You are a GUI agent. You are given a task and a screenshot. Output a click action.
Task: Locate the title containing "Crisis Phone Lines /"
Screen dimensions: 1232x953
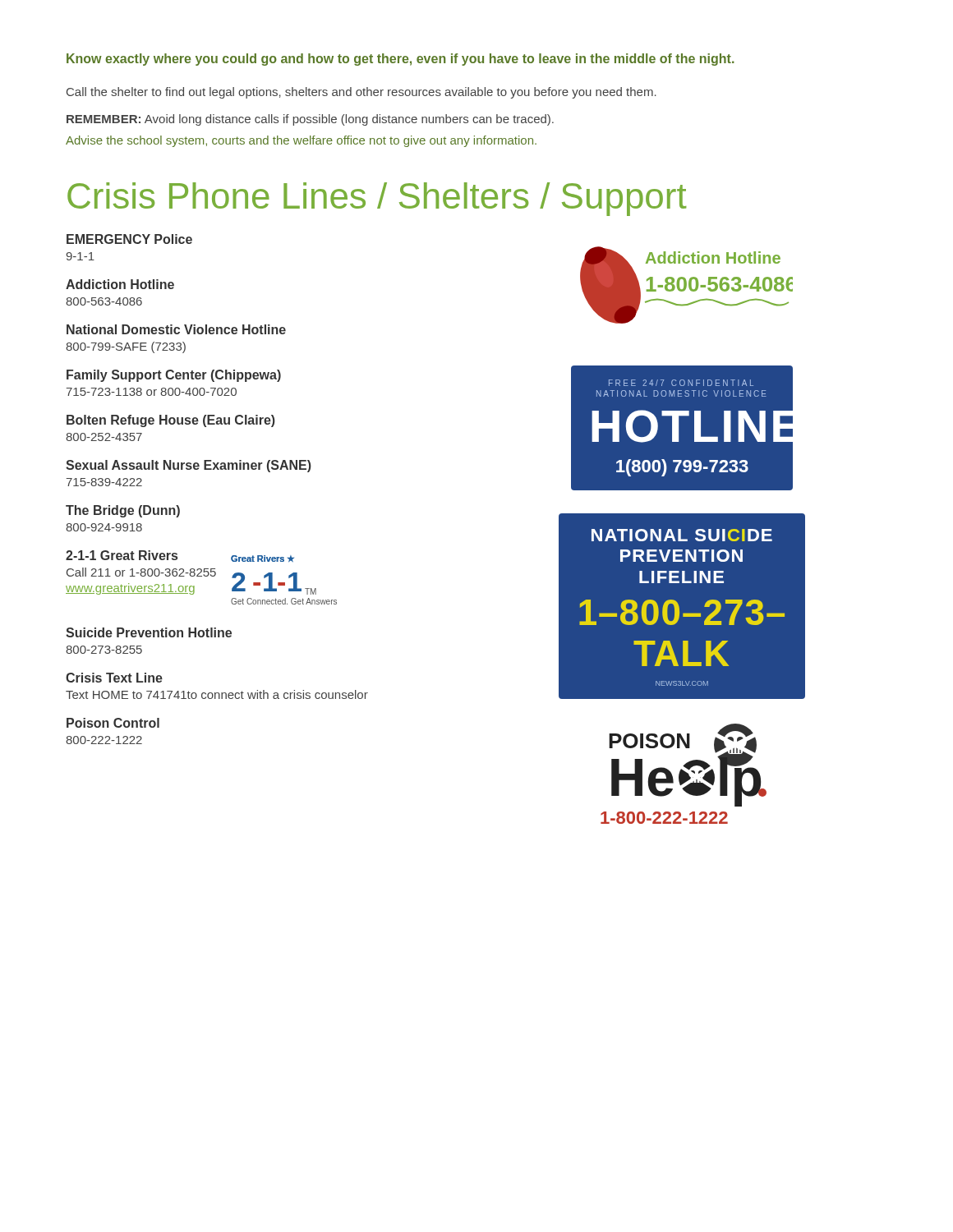pos(376,196)
